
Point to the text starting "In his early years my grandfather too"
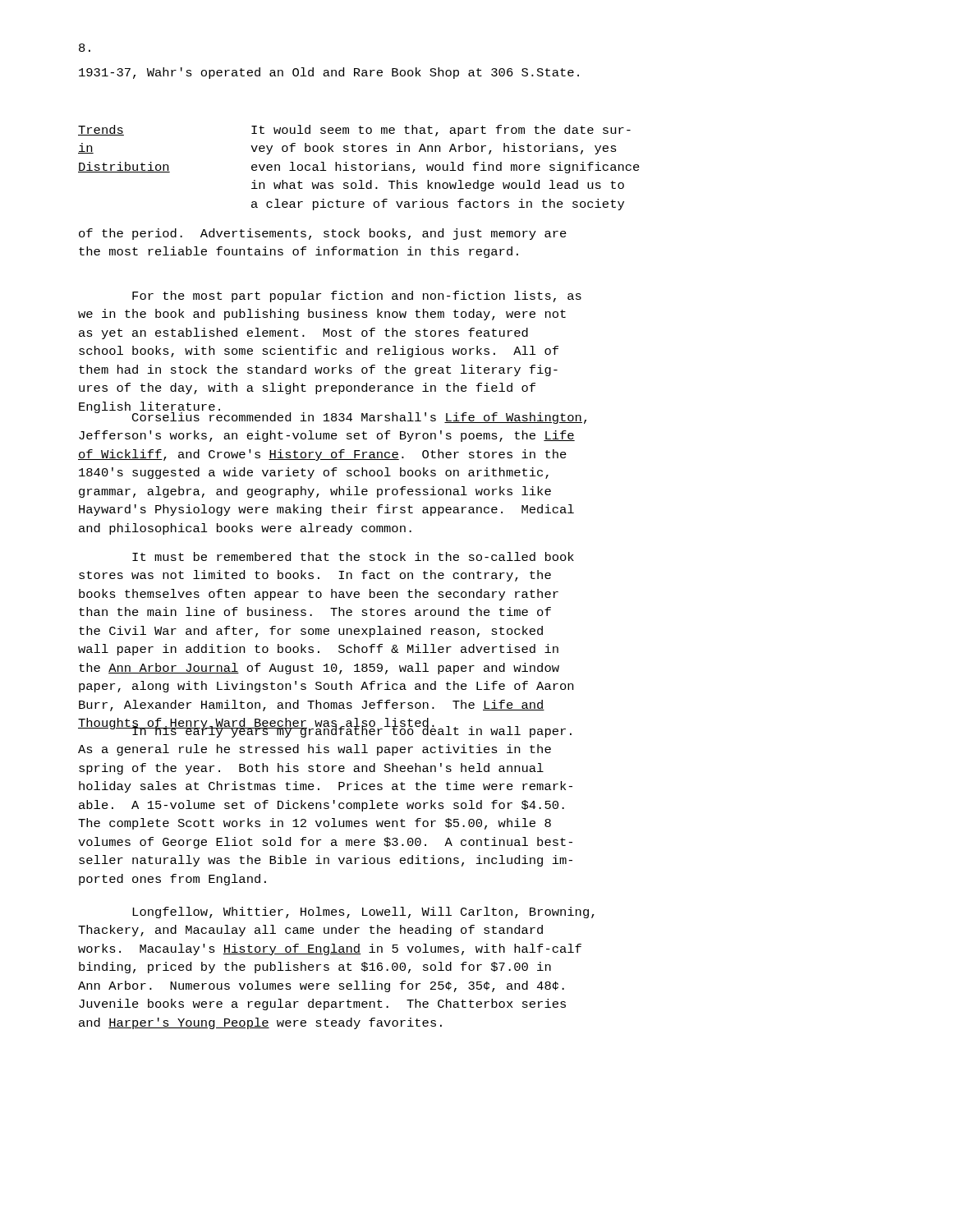point(326,806)
